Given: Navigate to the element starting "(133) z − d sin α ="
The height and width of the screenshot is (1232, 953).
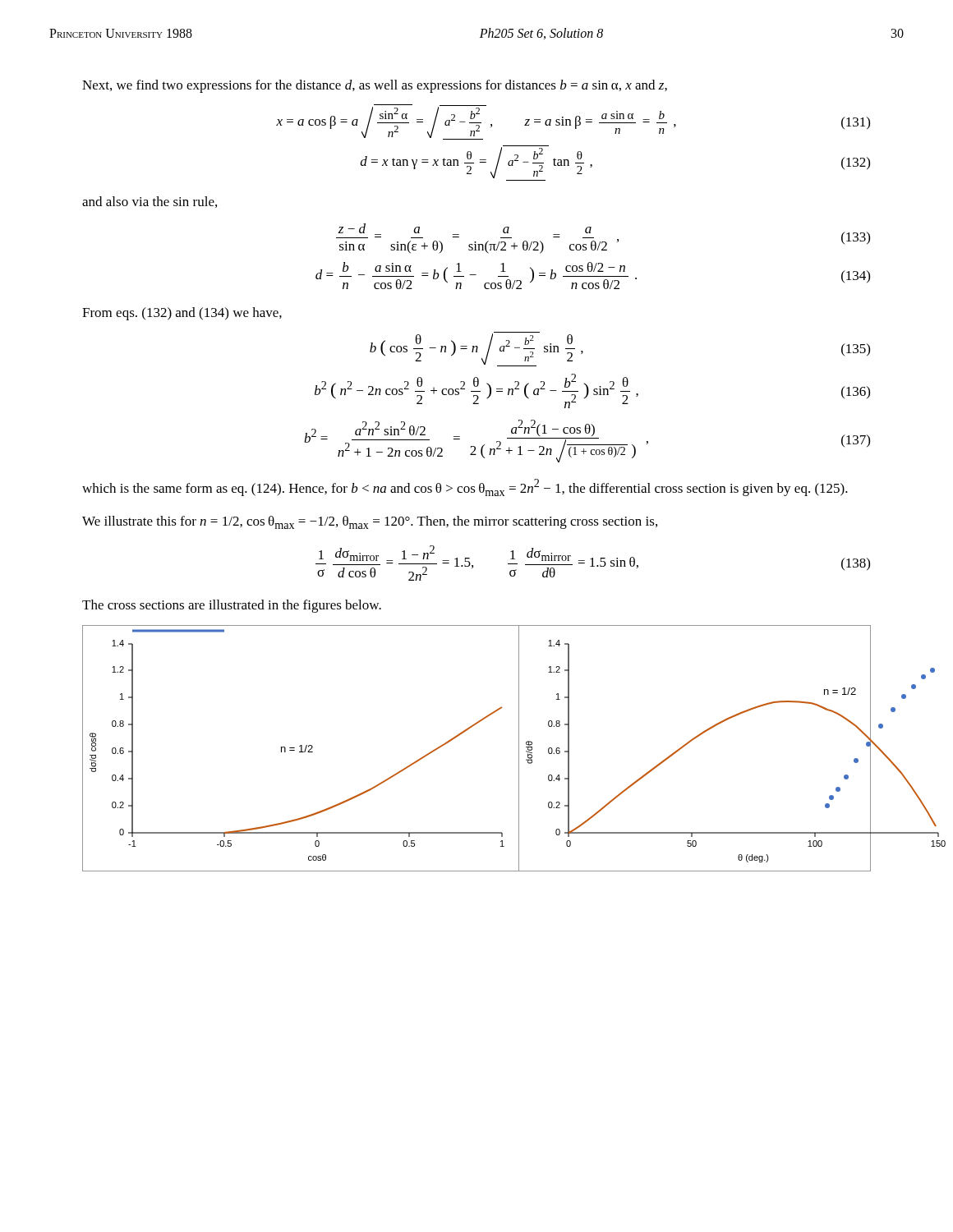Looking at the screenshot, I should tap(602, 237).
